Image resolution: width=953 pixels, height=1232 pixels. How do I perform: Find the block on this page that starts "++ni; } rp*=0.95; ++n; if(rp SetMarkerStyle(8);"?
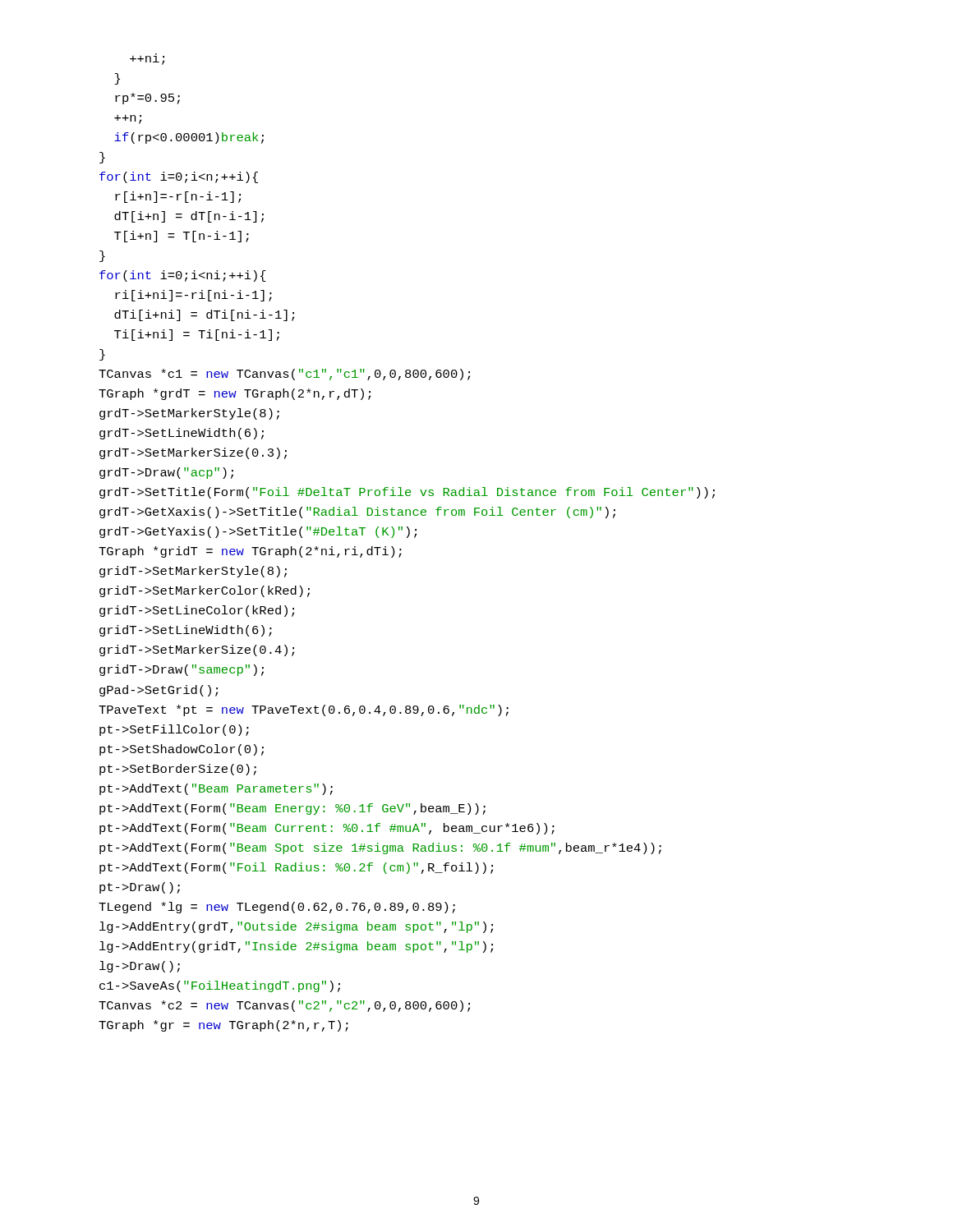click(x=147, y=59)
